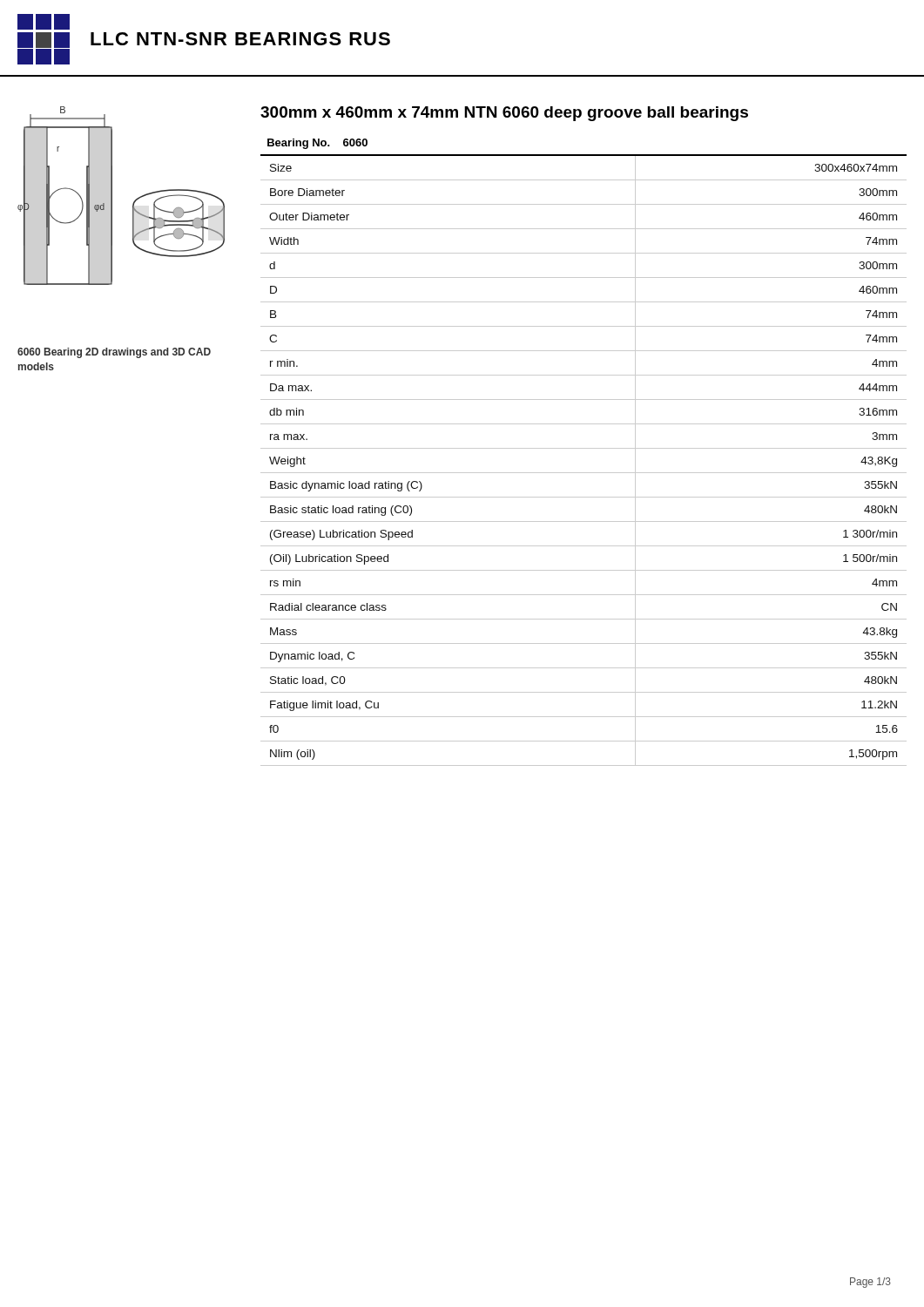Image resolution: width=924 pixels, height=1307 pixels.
Task: Point to the element starting "Bearing No. 6060"
Action: coord(314,142)
